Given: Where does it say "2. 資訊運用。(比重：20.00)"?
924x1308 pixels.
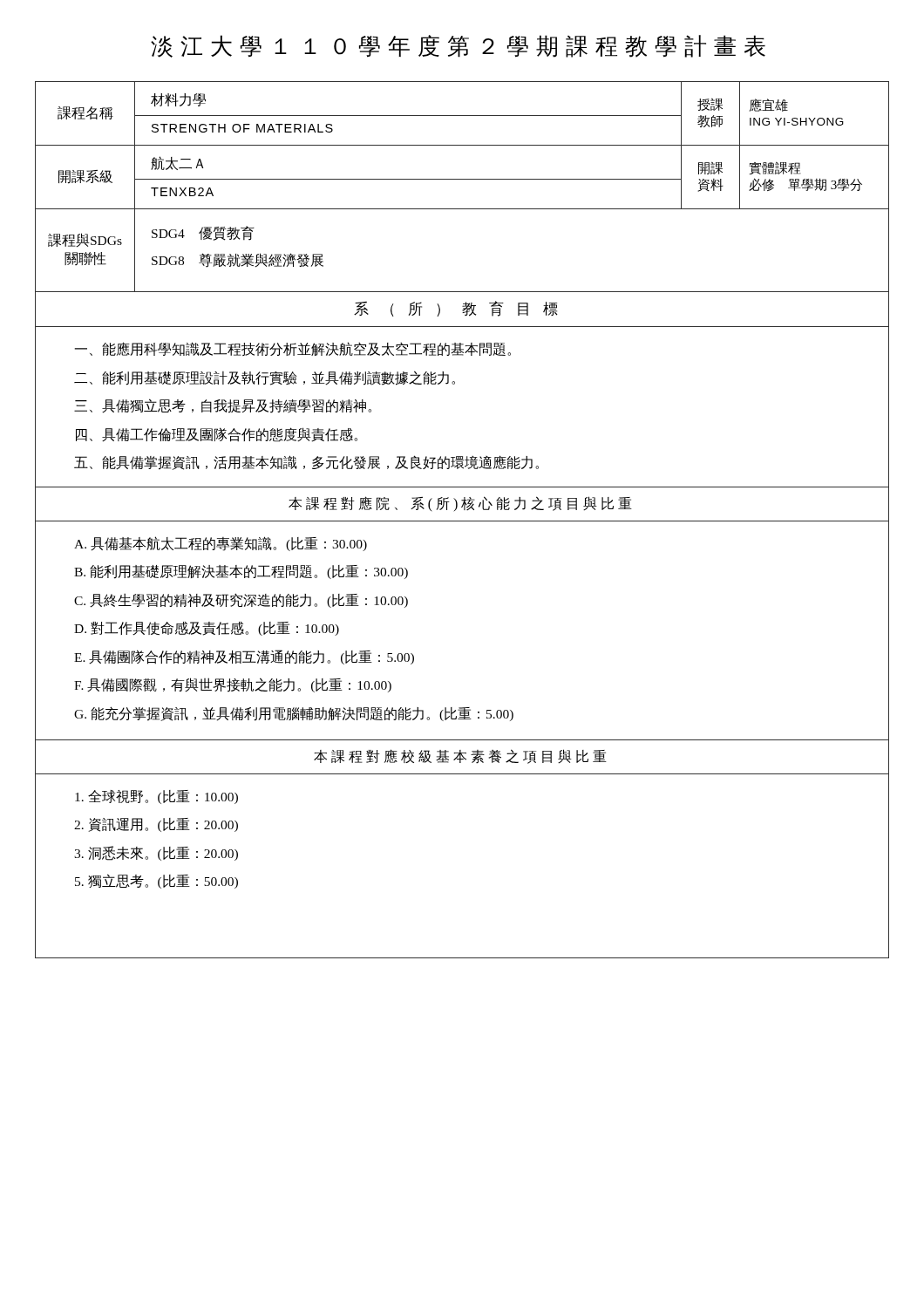Looking at the screenshot, I should click(156, 825).
